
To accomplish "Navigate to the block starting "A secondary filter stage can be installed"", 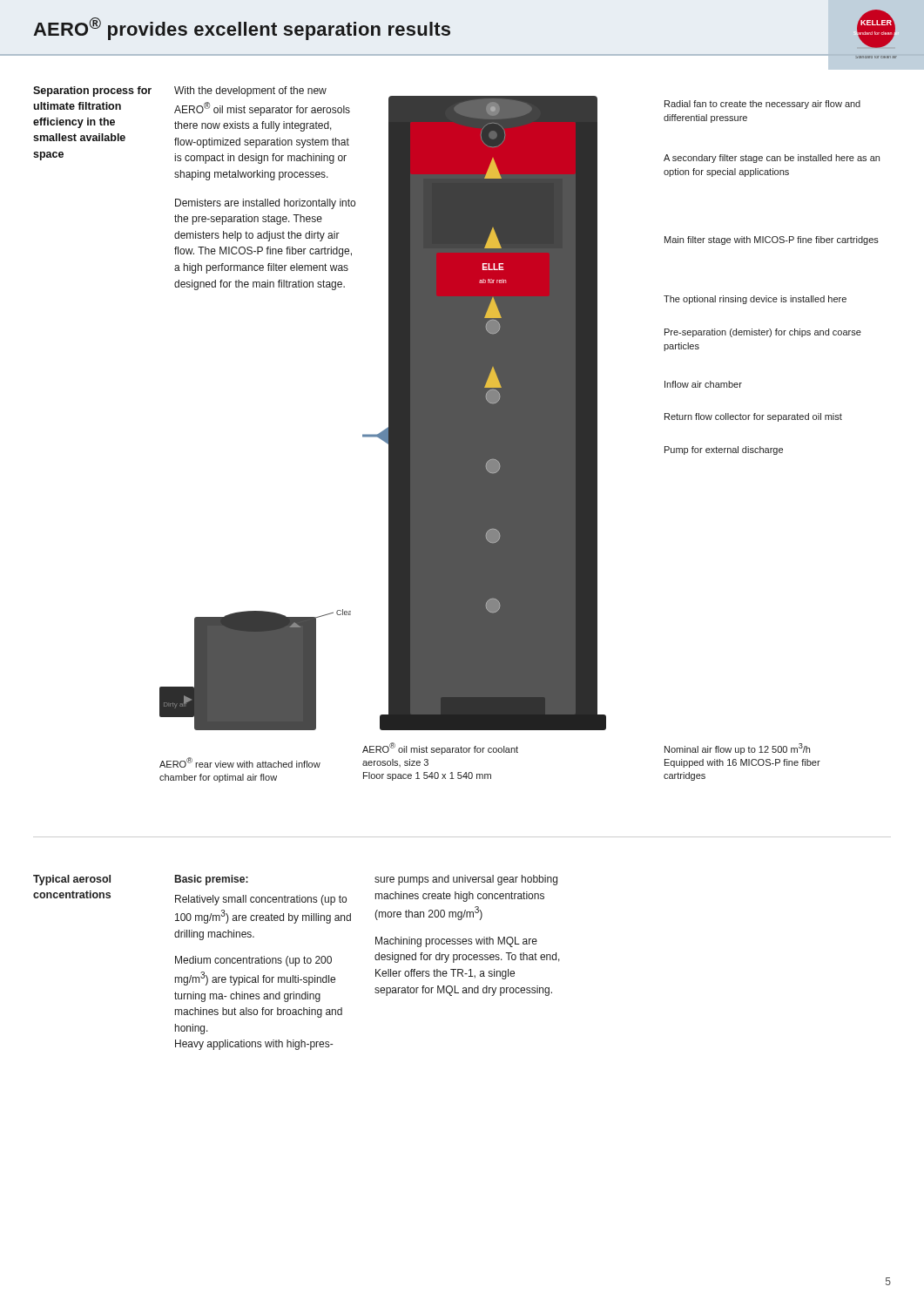I will [x=772, y=165].
